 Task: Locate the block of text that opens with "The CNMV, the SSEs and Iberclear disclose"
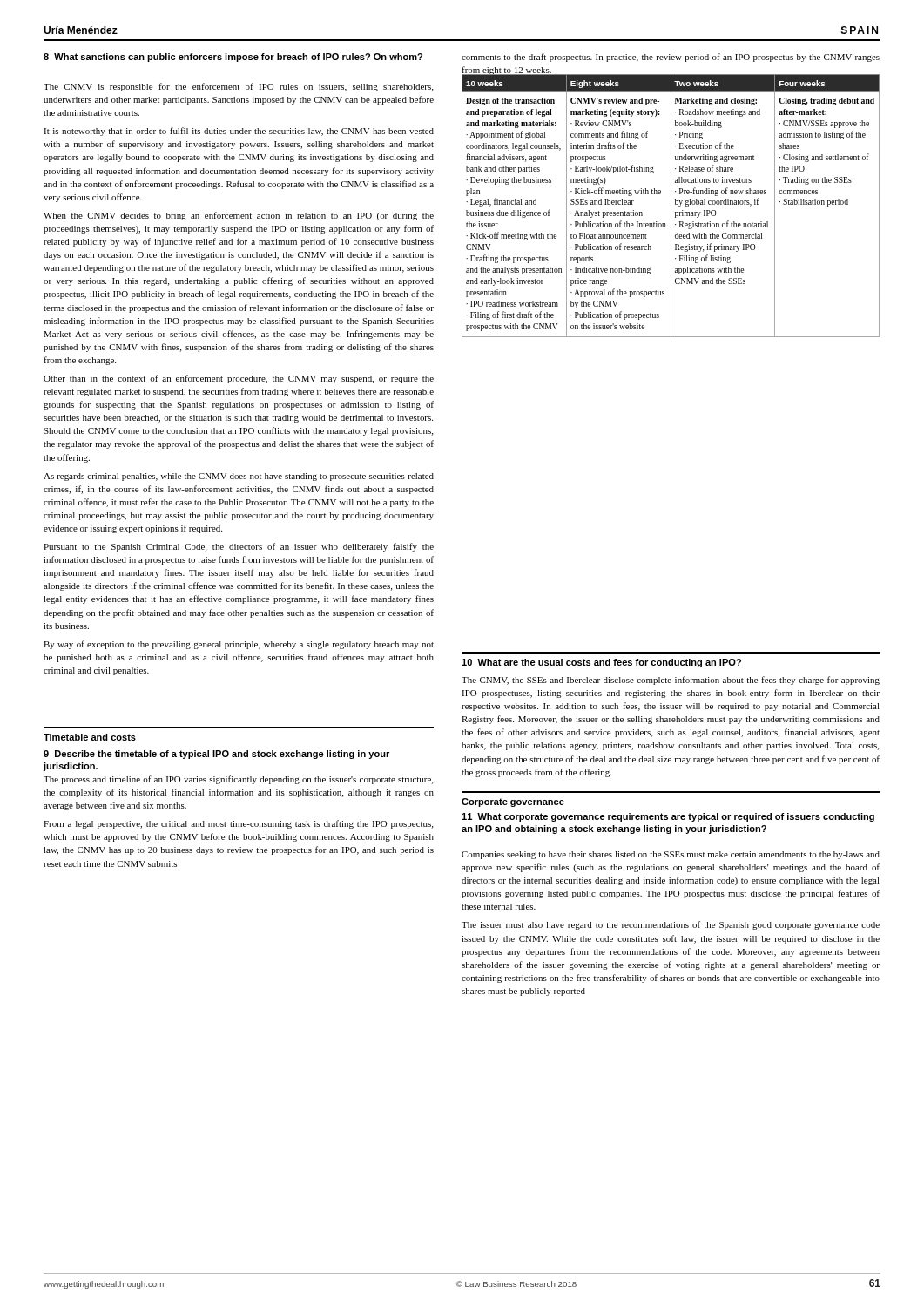coord(671,726)
